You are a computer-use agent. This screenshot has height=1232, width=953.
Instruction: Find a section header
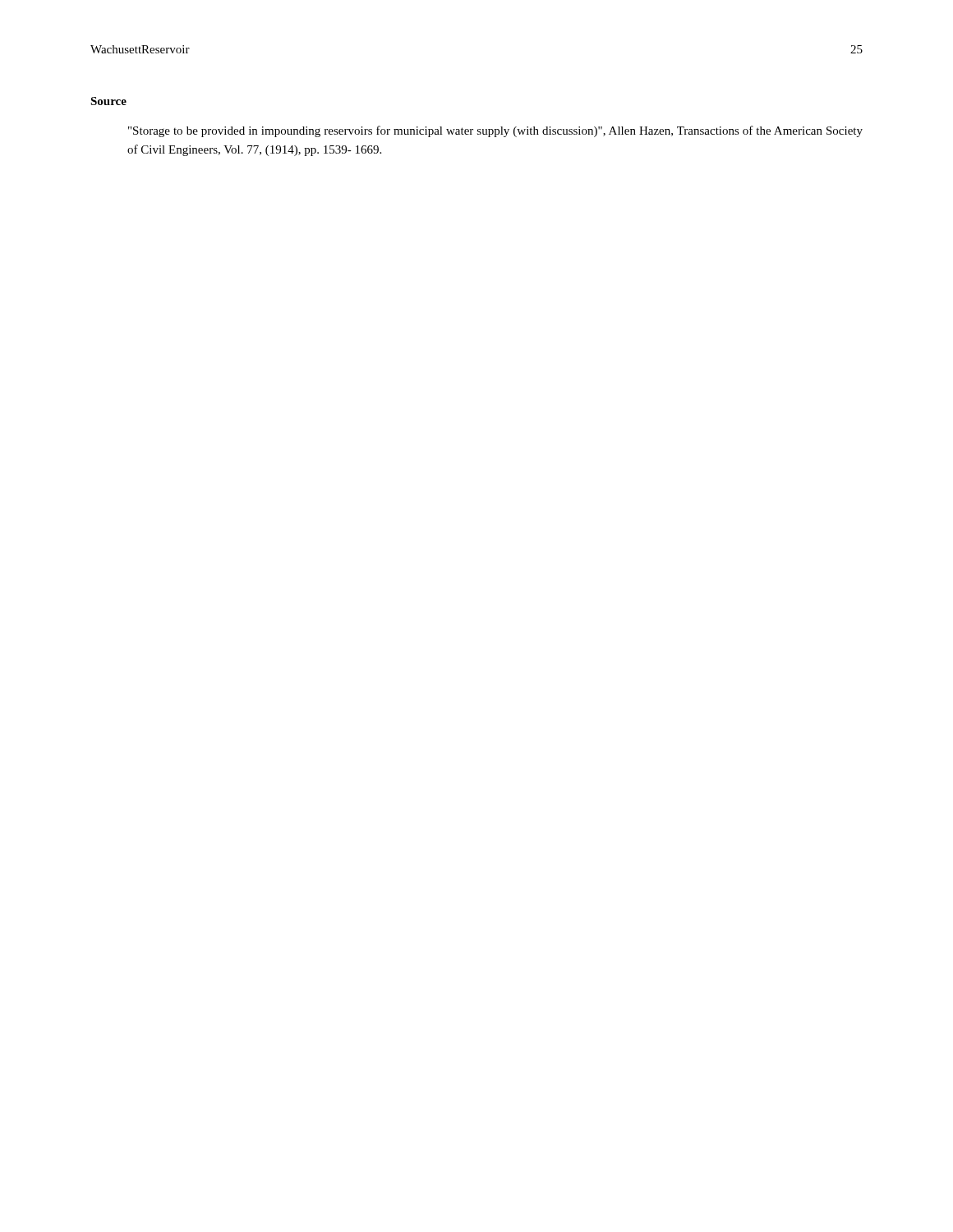[108, 101]
